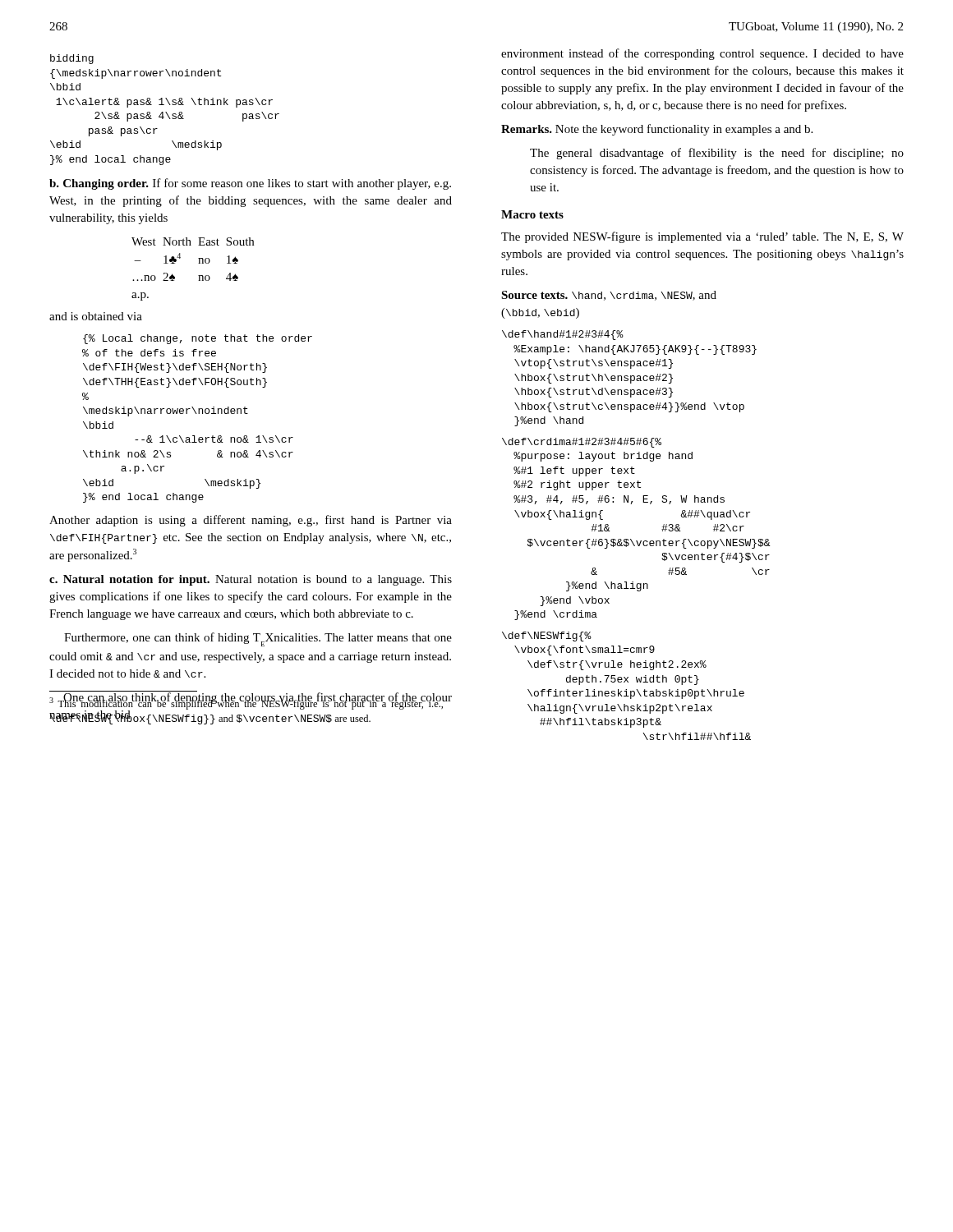Screen dimensions: 1232x953
Task: Navigate to the passage starting "\def\hand#1#2#3#4{% %Example: \hand{AKJ765}{AK9}{--}{T893} \vtop{\strut\s\enspace#1} \hbox{\strut\h\enspace#2} \hbox{\strut\d\enspace#3} \hbox{\strut\c\enspace#4}}%end"
Action: tap(563, 335)
